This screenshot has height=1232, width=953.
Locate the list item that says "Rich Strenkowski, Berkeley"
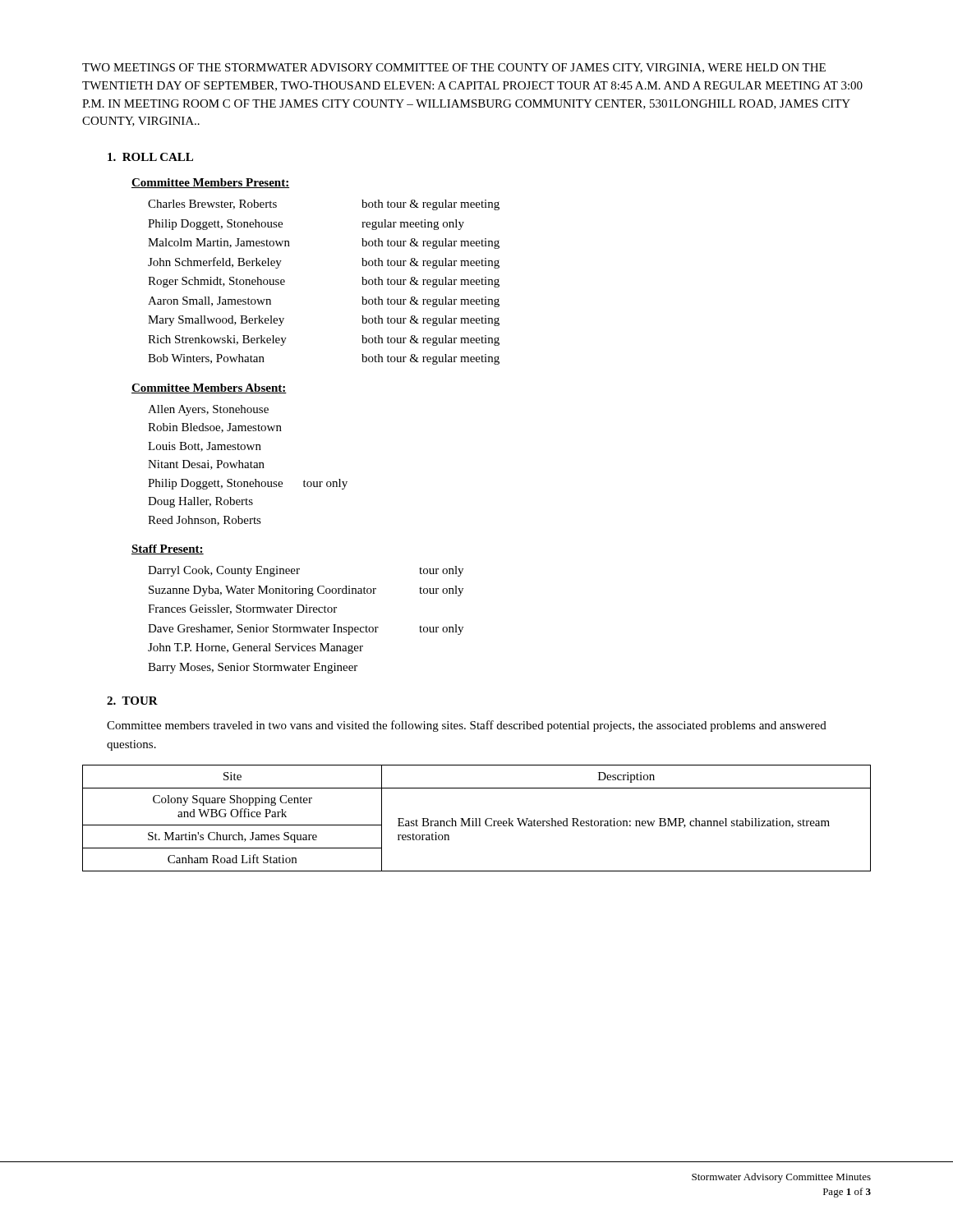[x=217, y=339]
